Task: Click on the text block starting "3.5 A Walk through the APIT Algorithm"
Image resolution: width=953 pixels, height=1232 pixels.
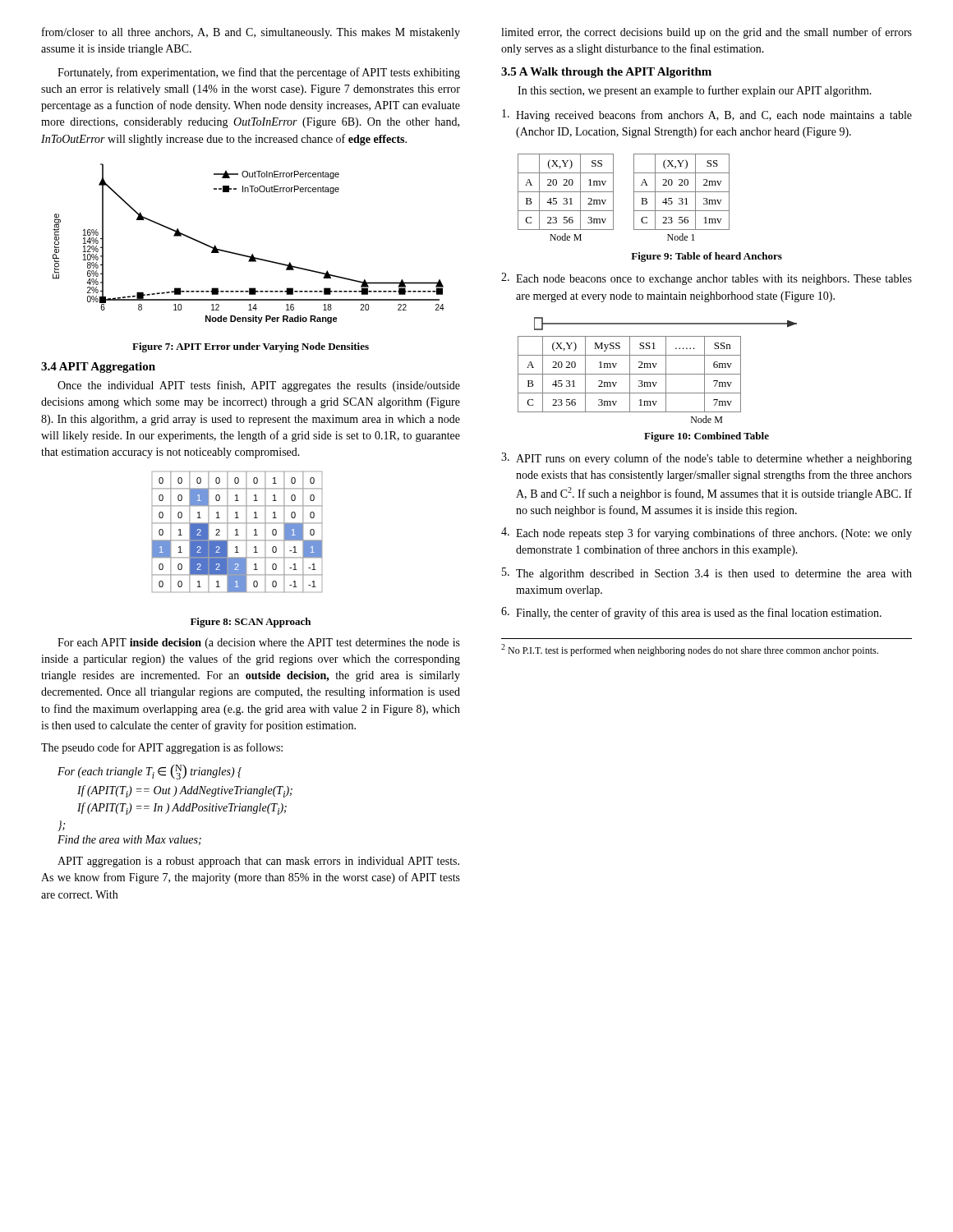Action: tap(606, 71)
